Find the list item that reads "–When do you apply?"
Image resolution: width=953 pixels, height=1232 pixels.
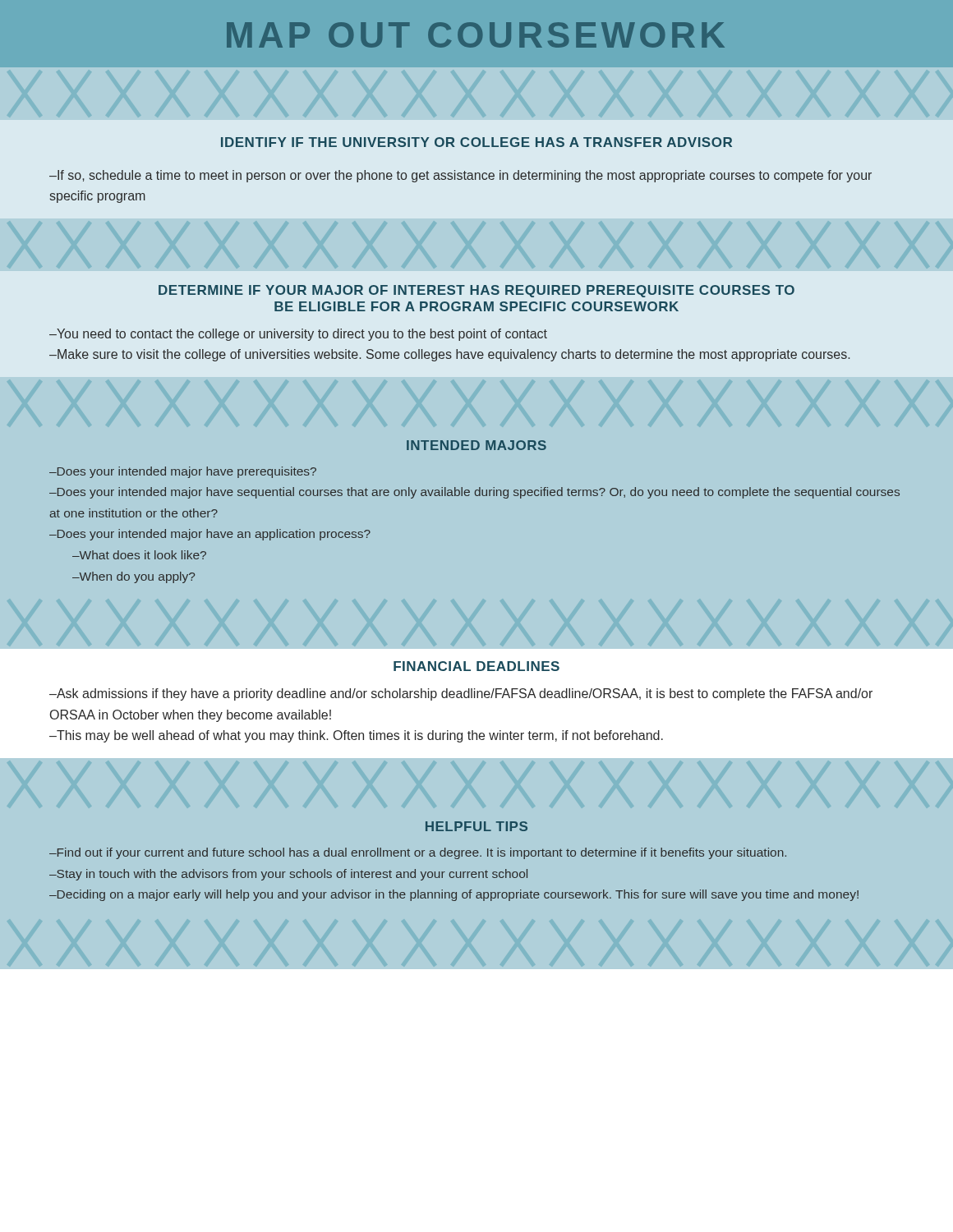[134, 576]
